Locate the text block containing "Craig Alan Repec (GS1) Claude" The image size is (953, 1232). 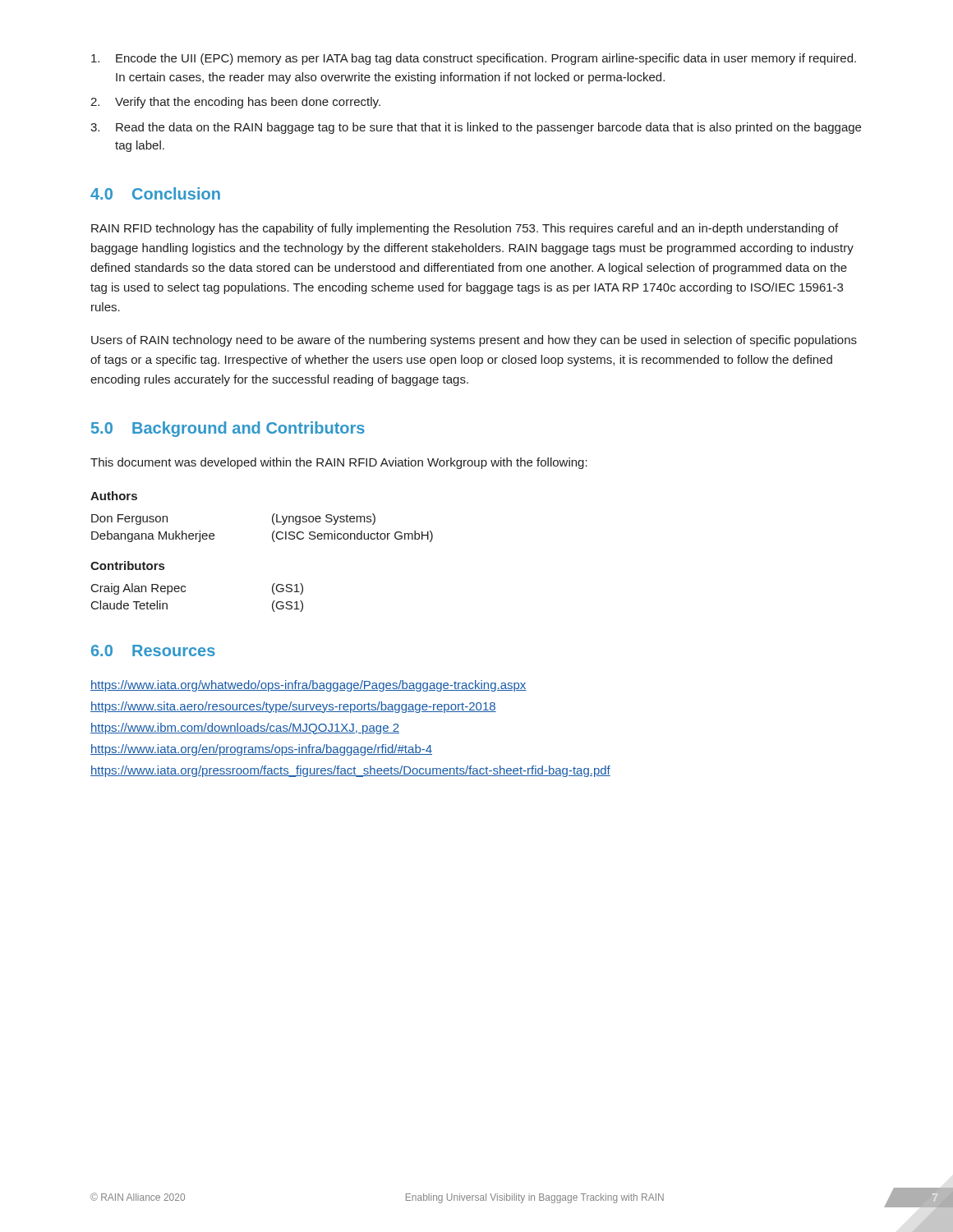(x=139, y=588)
